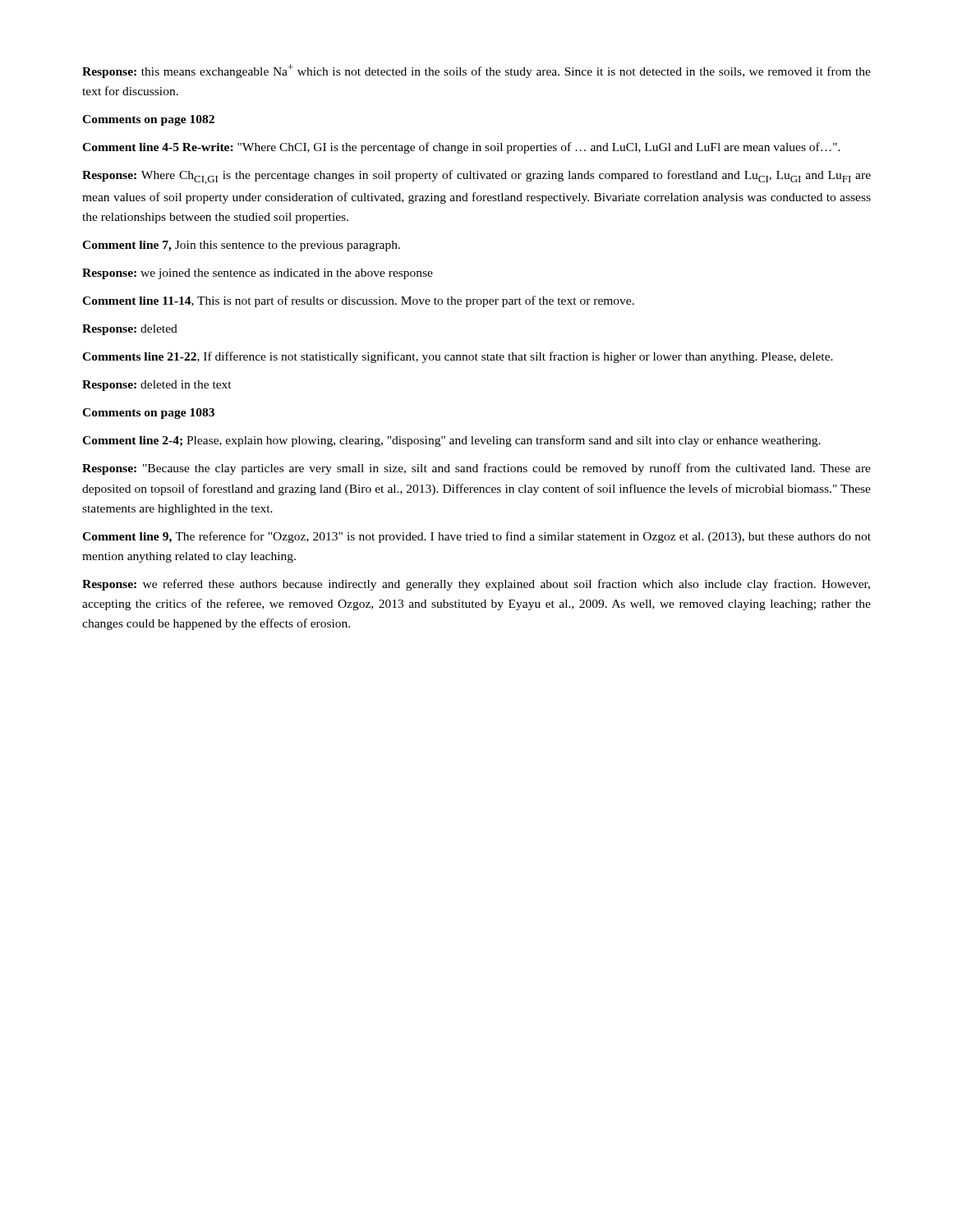The height and width of the screenshot is (1232, 953).
Task: Find the text block that says "Response: we joined the sentence as indicated"
Action: [258, 274]
